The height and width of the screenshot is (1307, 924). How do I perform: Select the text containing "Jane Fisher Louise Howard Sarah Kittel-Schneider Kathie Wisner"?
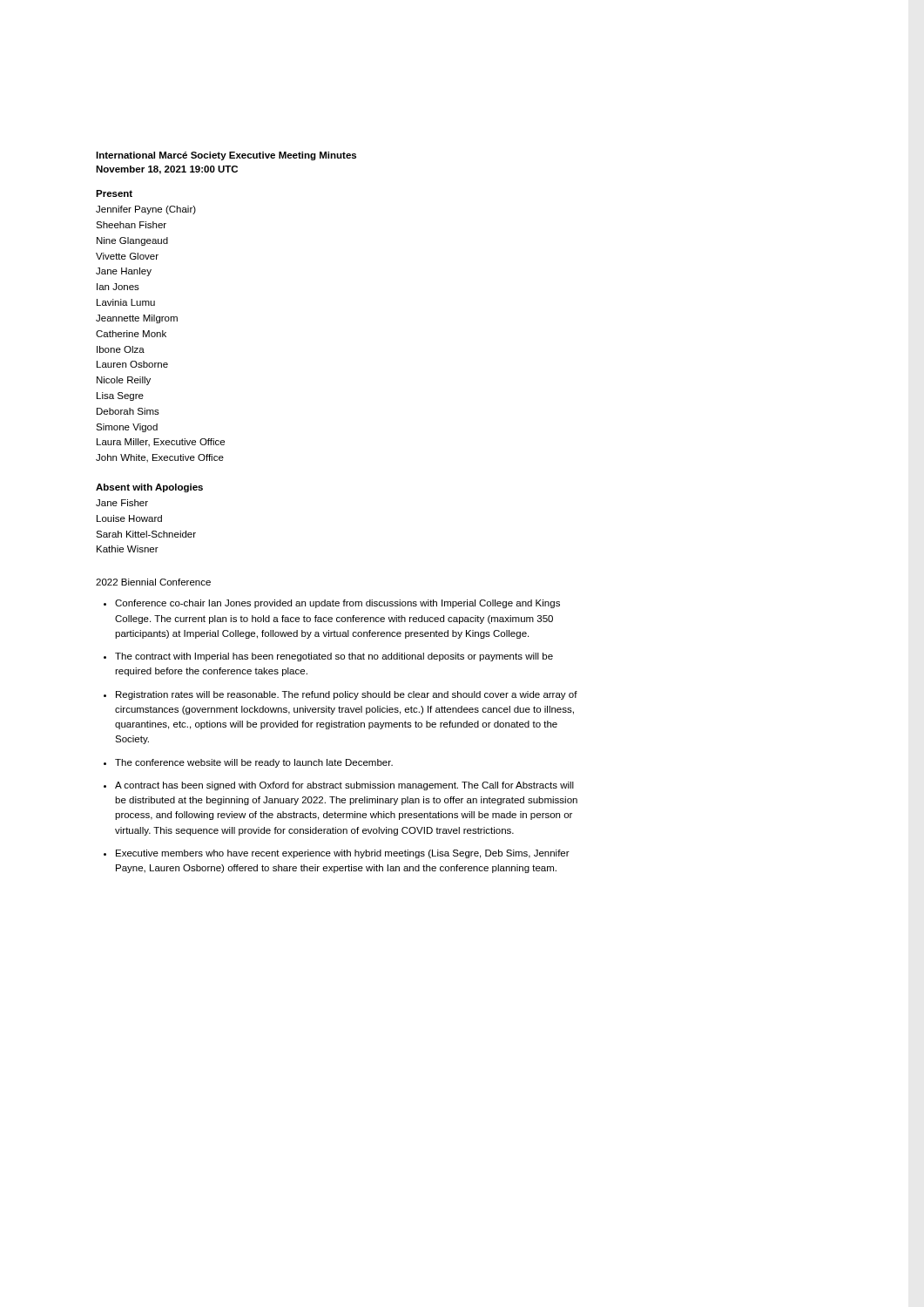click(146, 526)
